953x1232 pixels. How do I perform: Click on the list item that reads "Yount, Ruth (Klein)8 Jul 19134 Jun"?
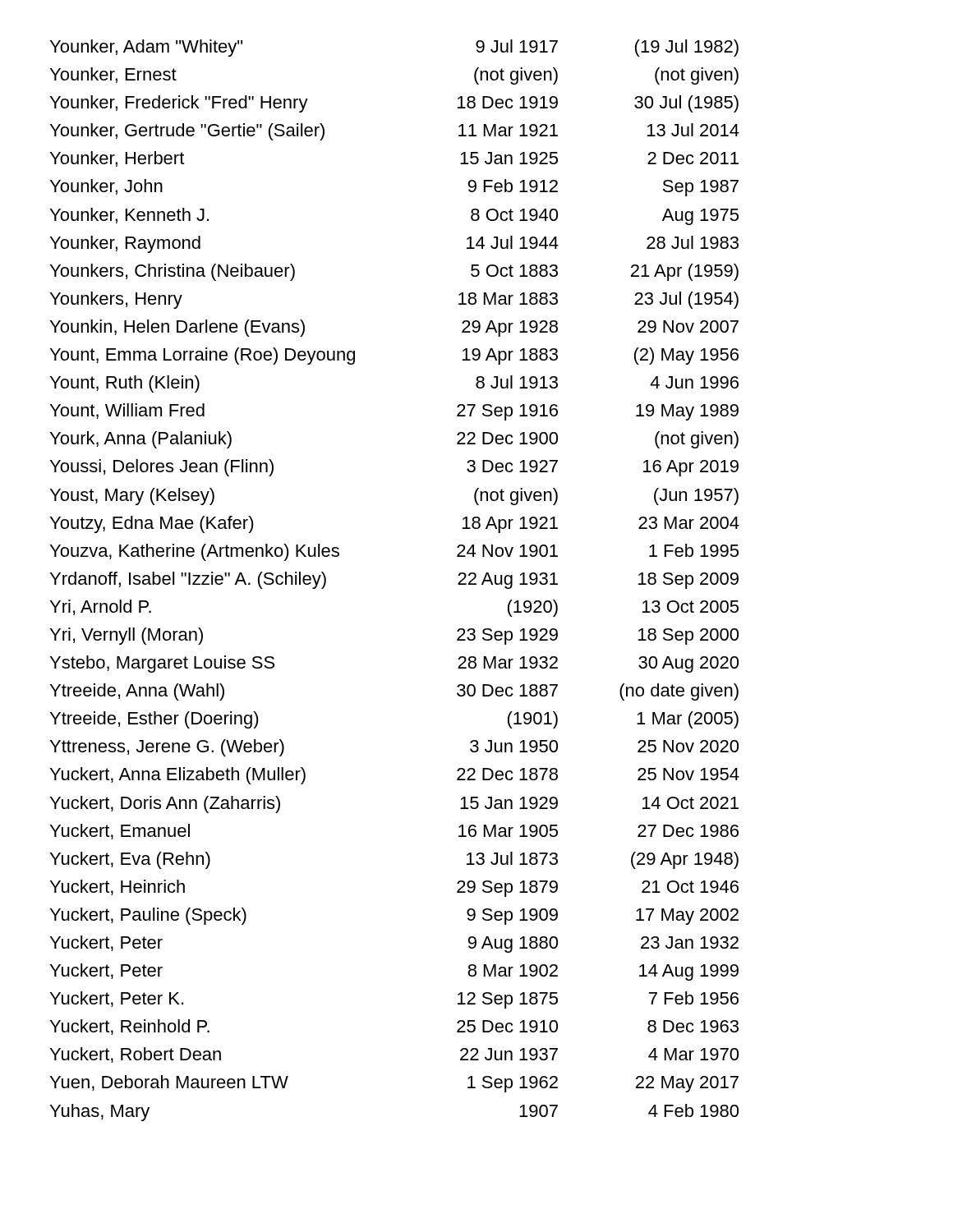(x=125, y=384)
